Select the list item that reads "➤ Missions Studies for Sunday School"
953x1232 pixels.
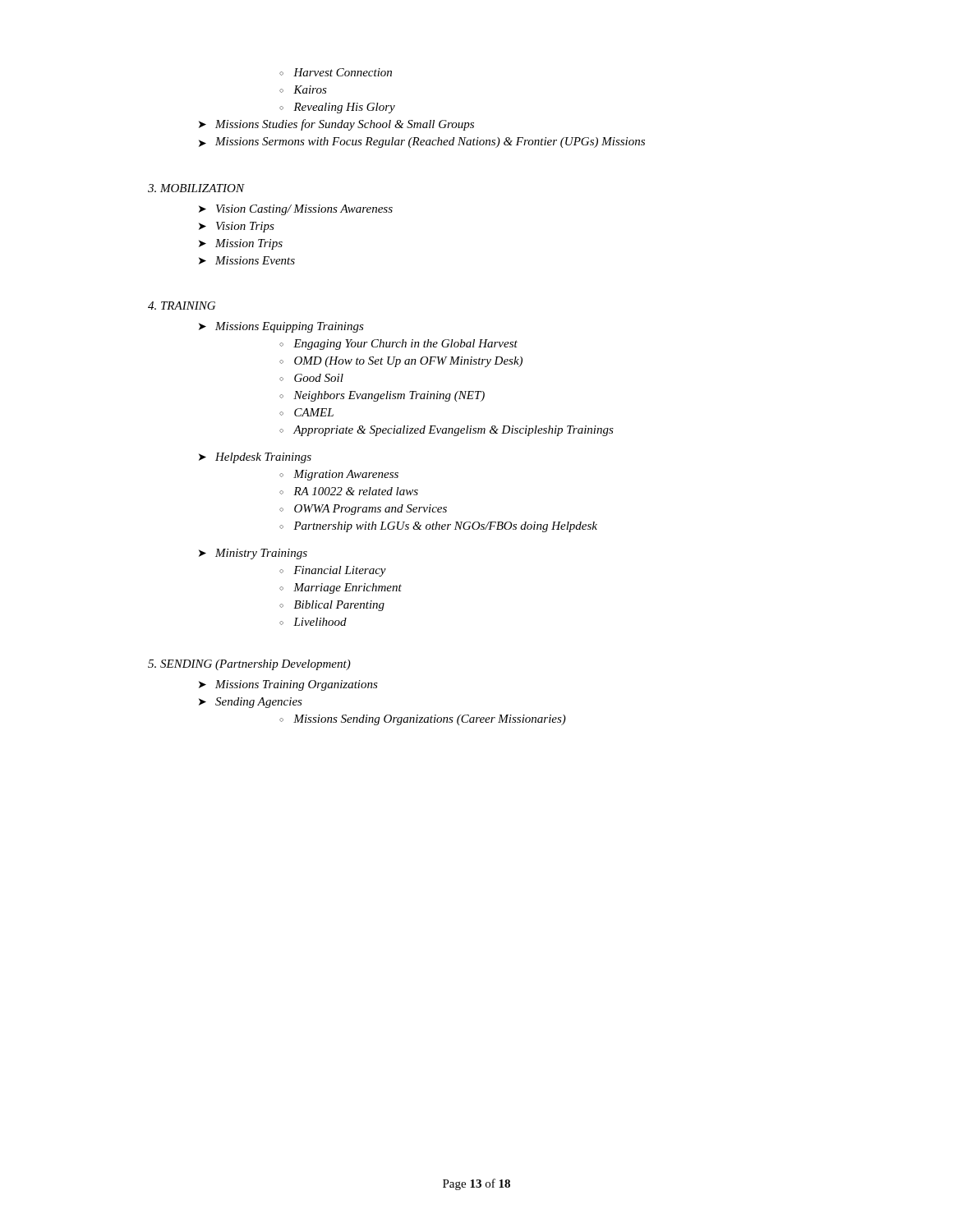[x=336, y=124]
